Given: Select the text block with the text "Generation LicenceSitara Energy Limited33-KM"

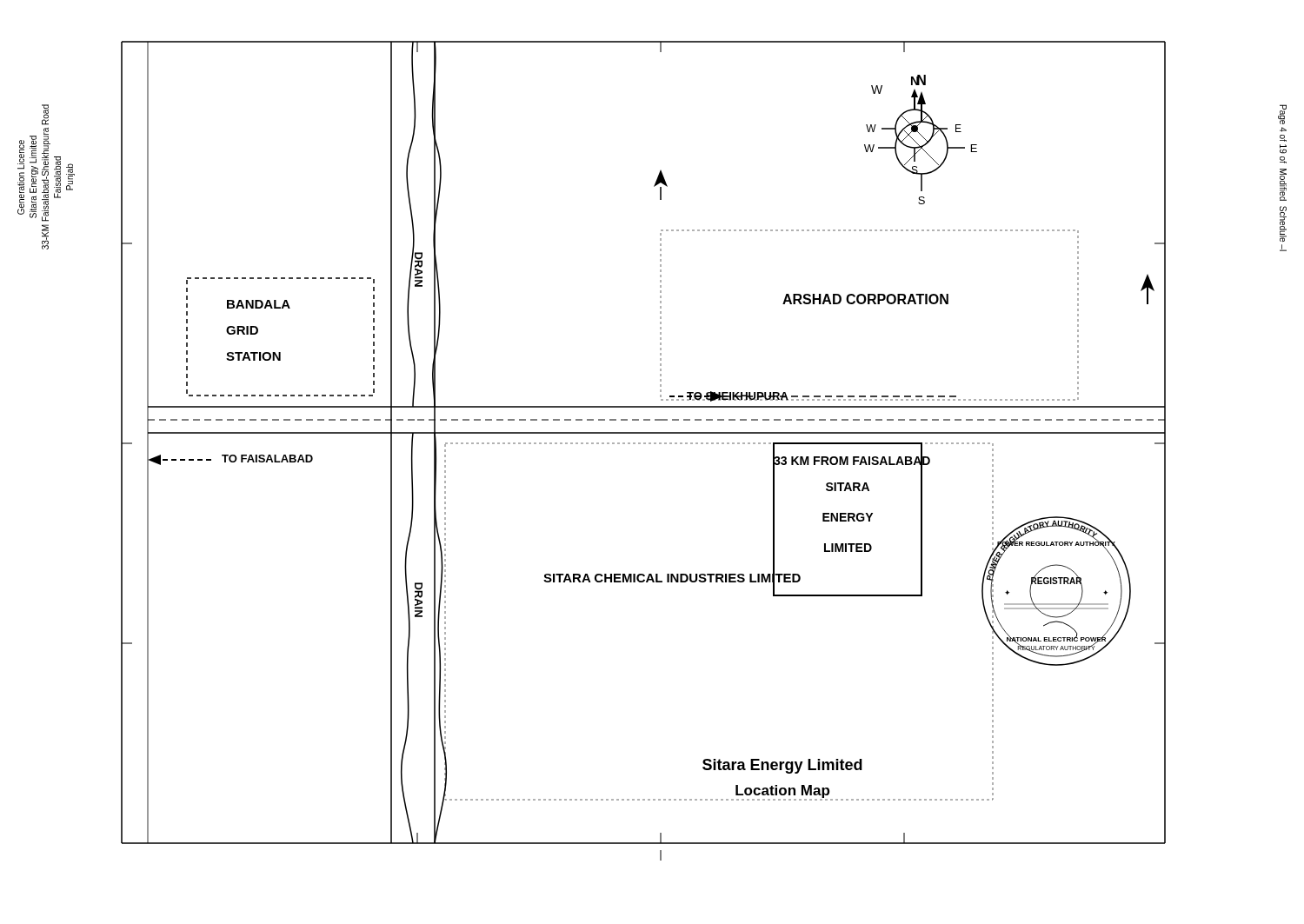Looking at the screenshot, I should tap(42, 177).
